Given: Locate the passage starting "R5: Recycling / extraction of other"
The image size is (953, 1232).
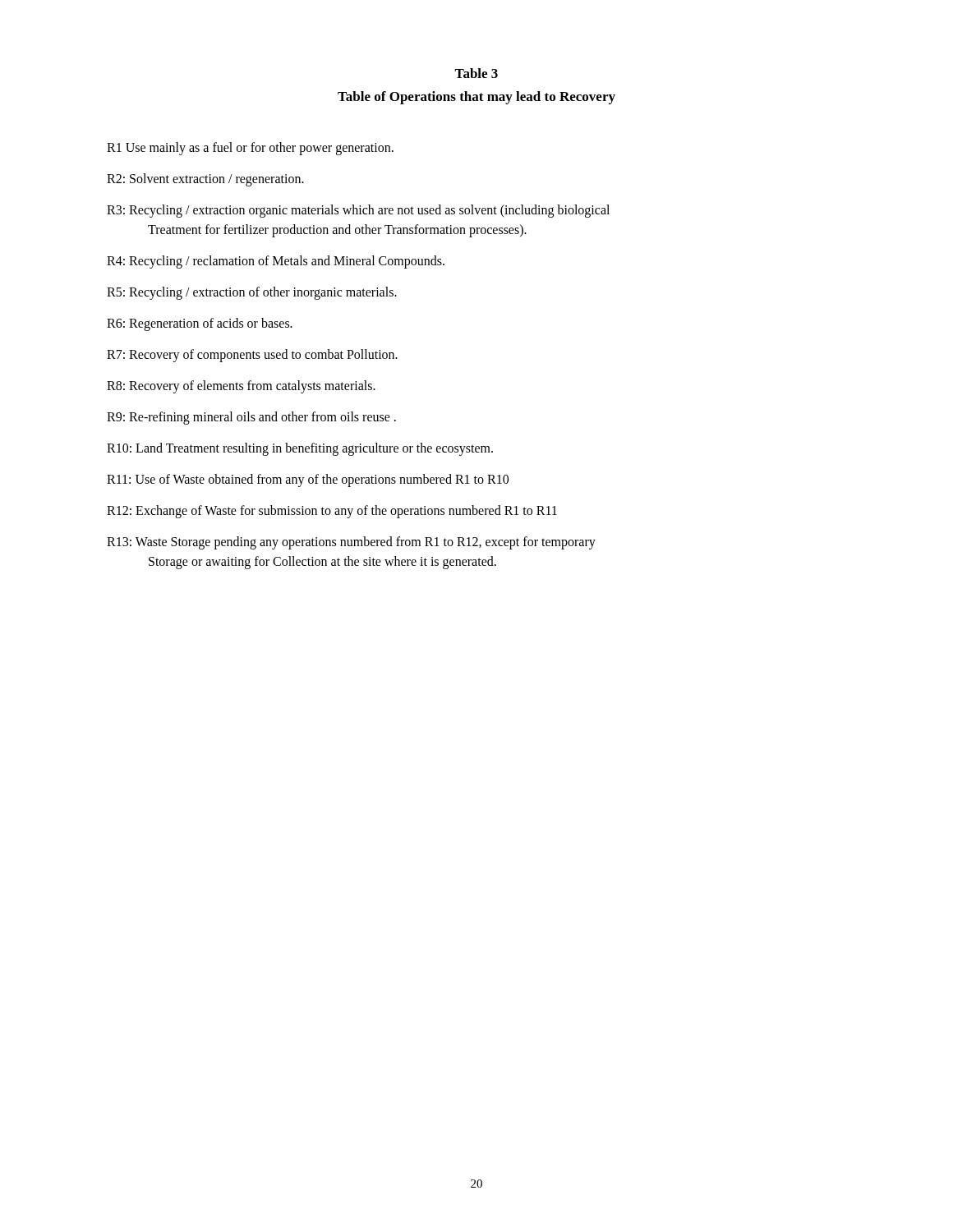Looking at the screenshot, I should pyautogui.click(x=252, y=293).
